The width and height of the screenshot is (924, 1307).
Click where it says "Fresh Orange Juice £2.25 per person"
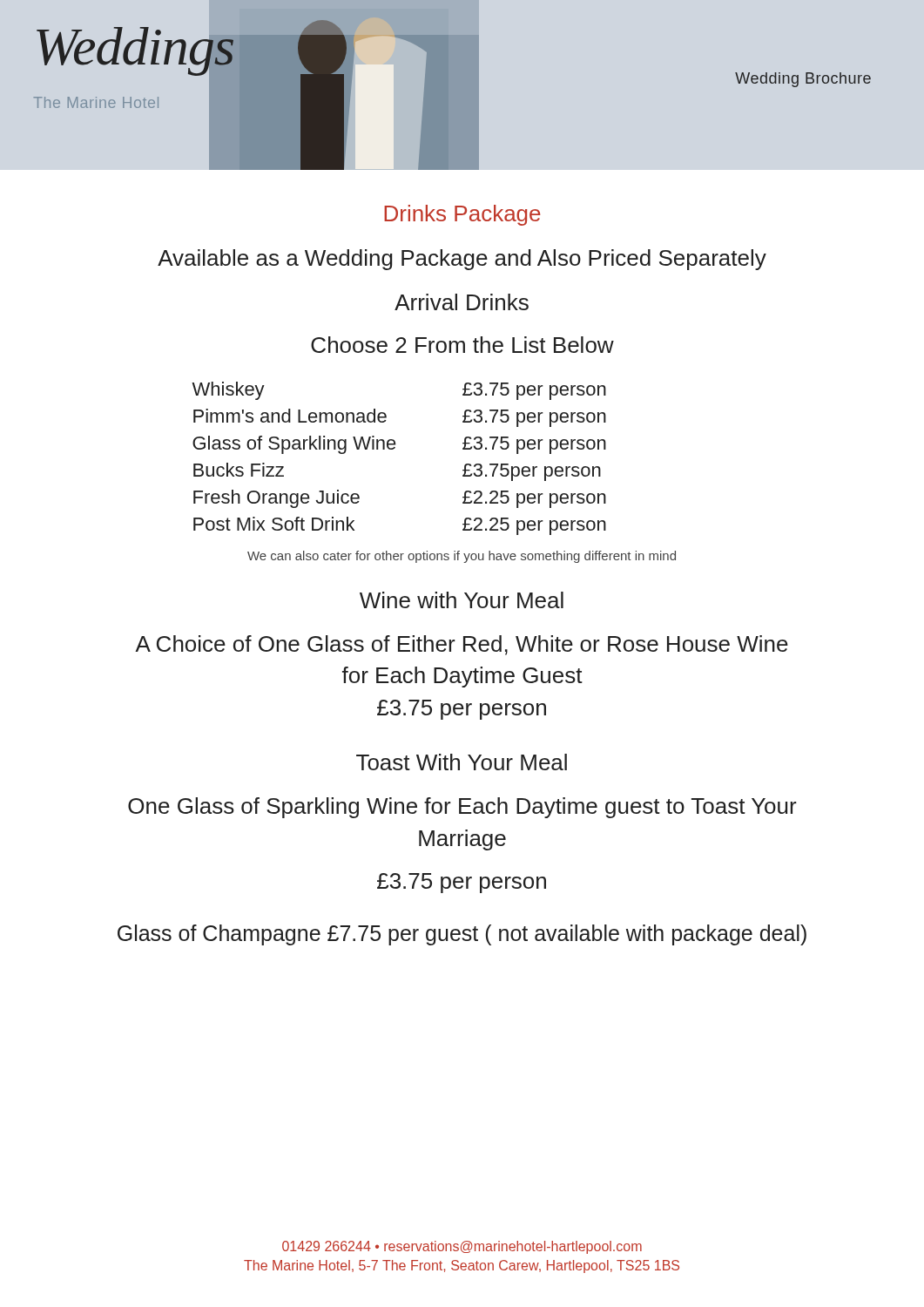pos(273,499)
